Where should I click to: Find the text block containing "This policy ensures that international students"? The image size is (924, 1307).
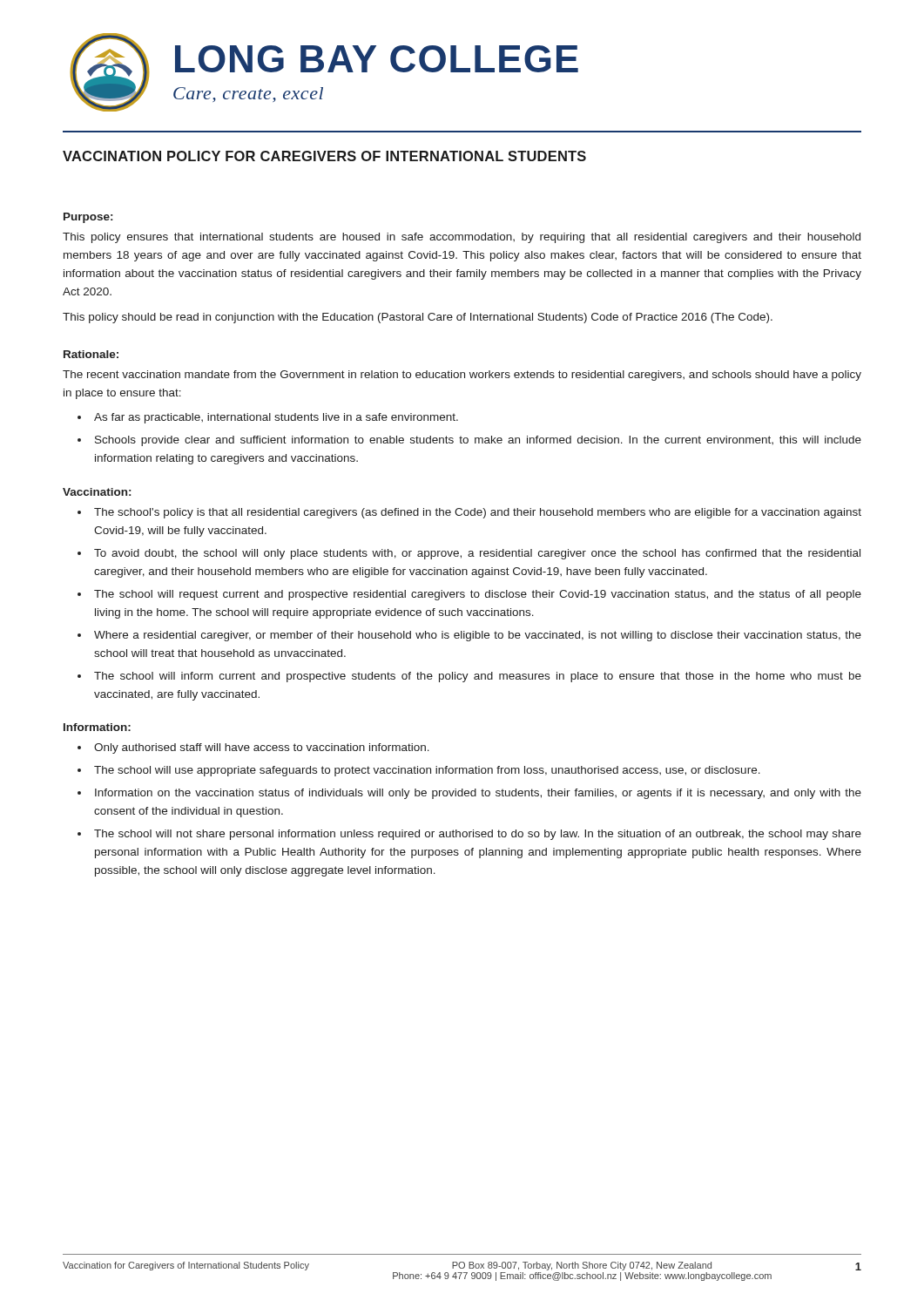click(x=462, y=264)
